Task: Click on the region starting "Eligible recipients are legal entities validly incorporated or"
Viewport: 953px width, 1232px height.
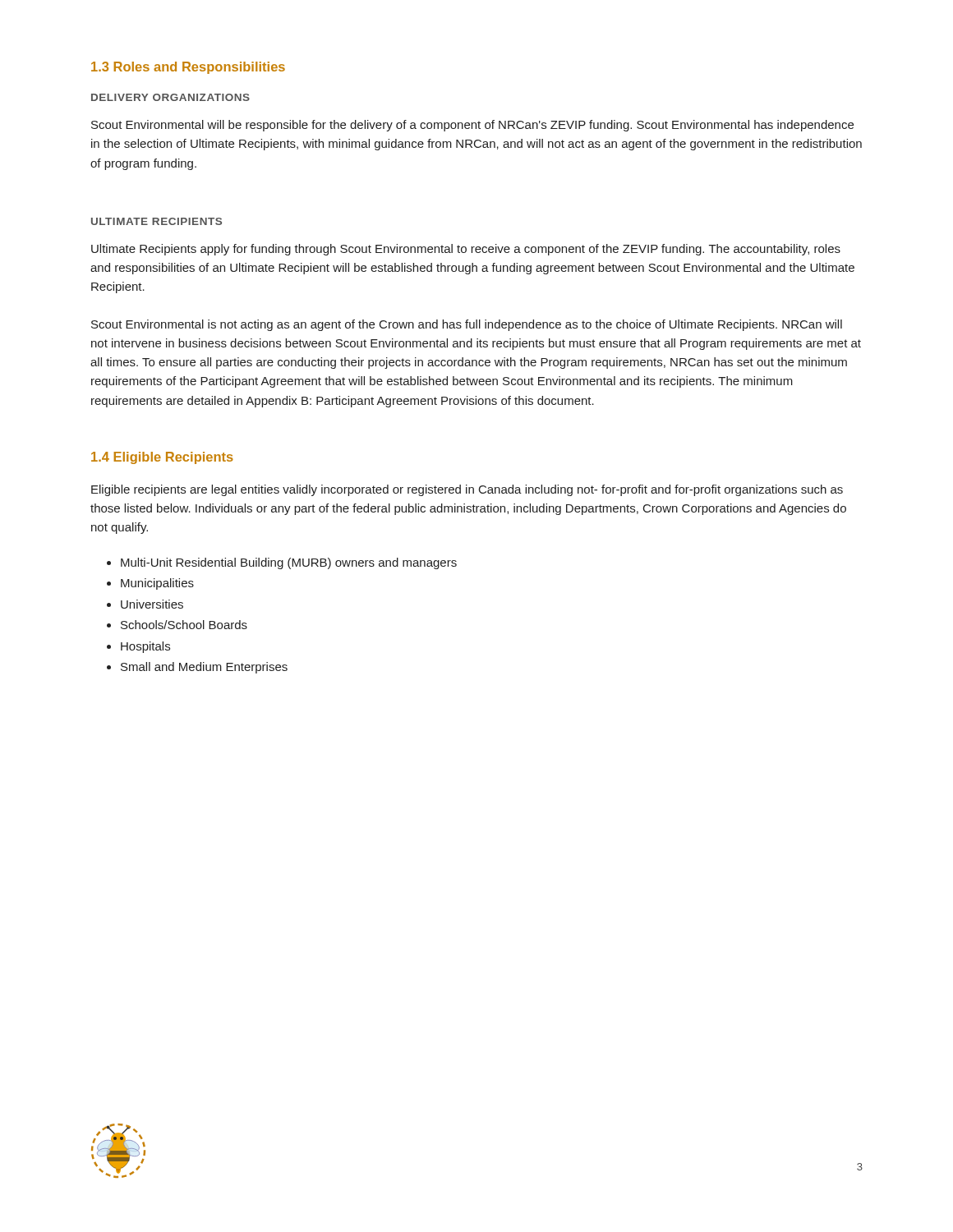Action: (x=468, y=508)
